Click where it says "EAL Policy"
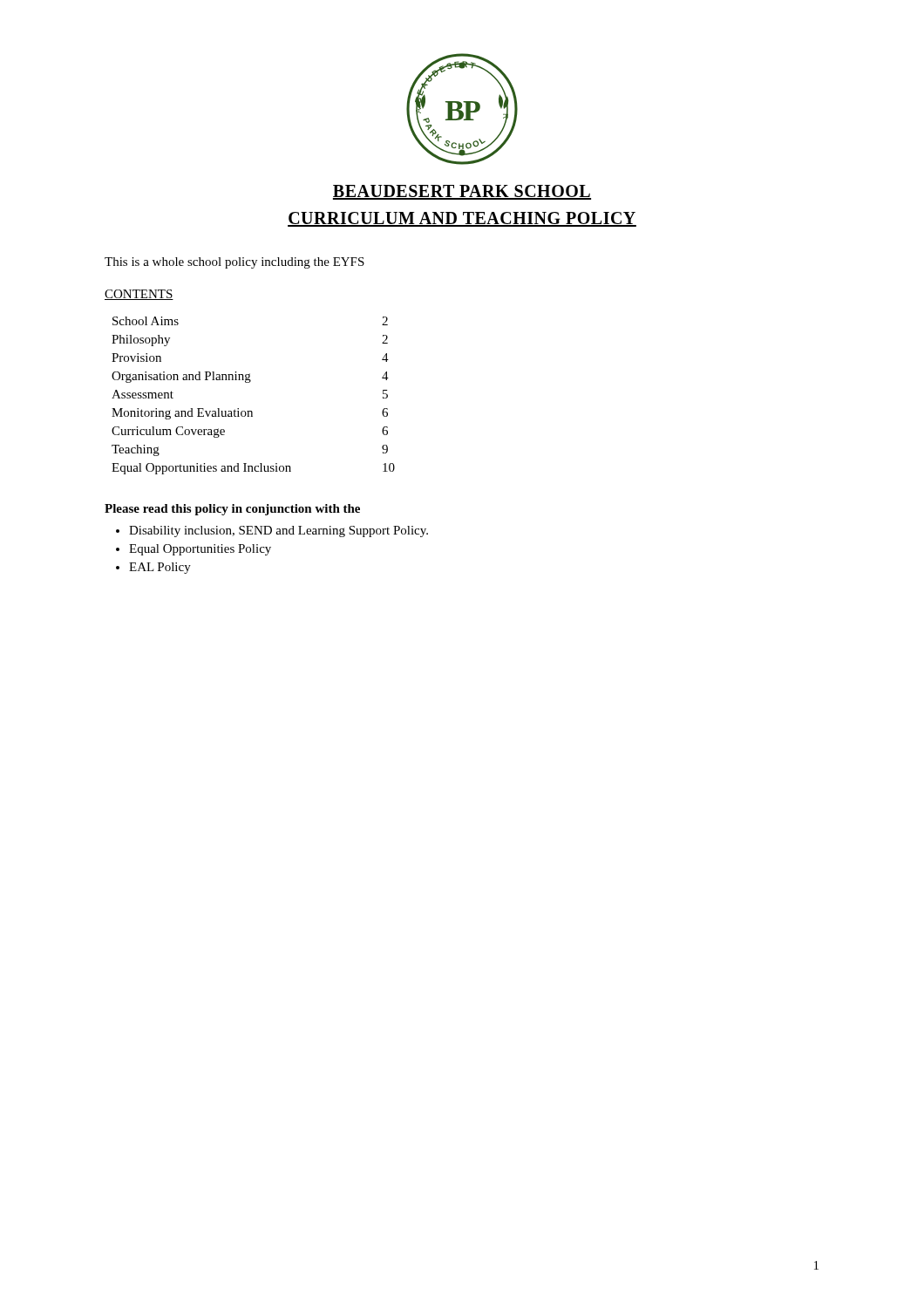This screenshot has width=924, height=1308. 160,567
